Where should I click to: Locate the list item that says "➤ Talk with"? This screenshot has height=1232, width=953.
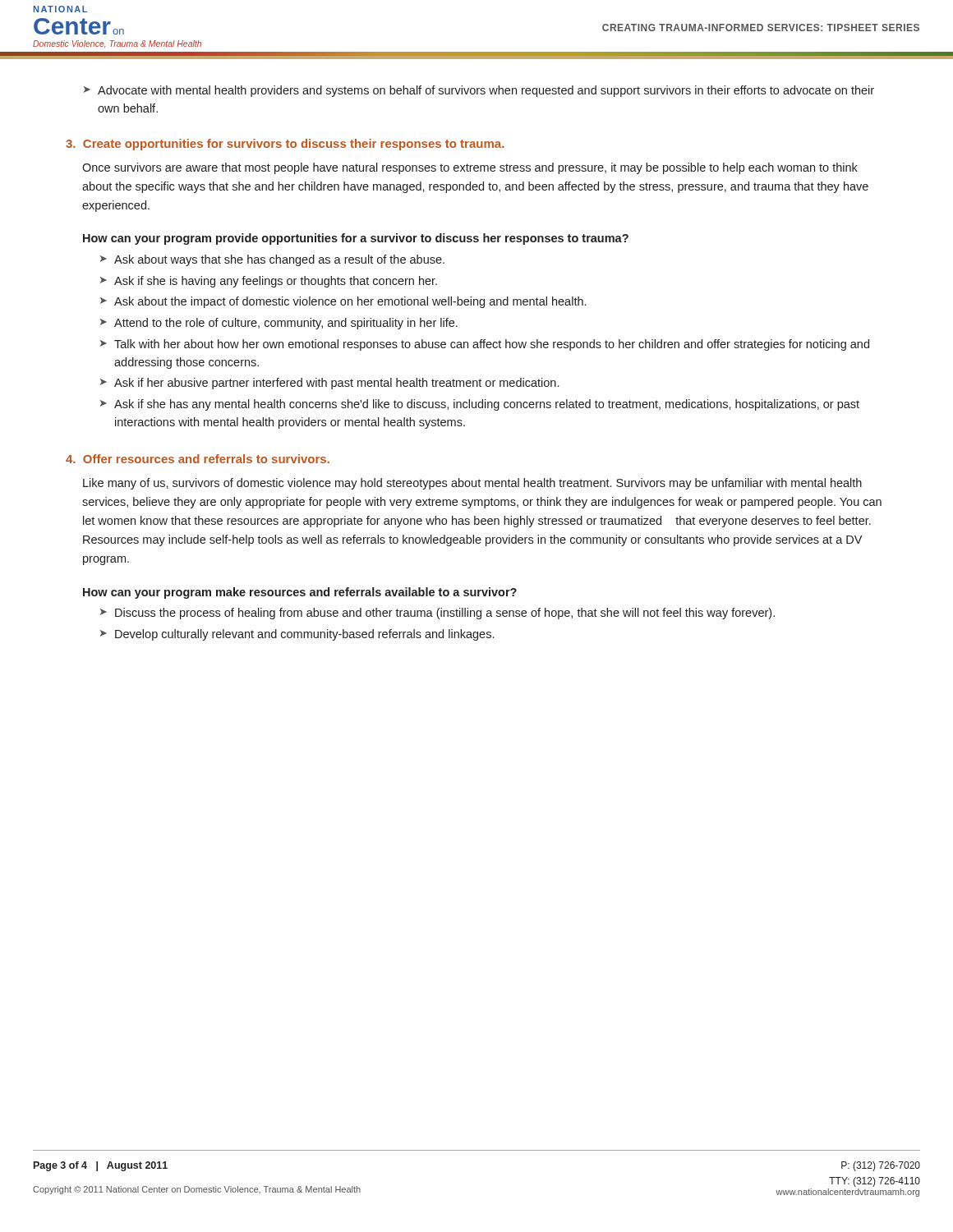[493, 354]
